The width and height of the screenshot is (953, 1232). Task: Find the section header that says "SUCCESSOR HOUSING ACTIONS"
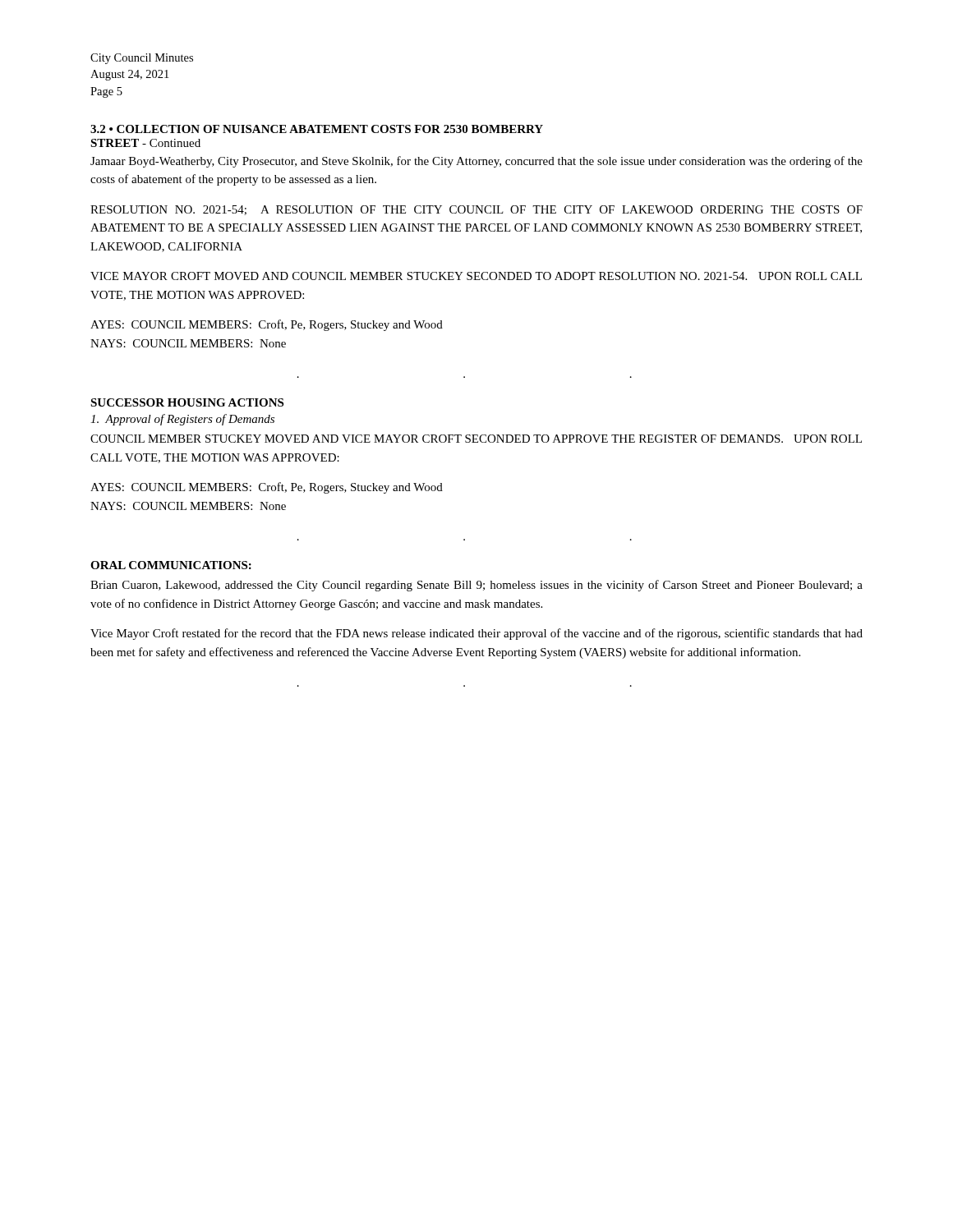(187, 403)
